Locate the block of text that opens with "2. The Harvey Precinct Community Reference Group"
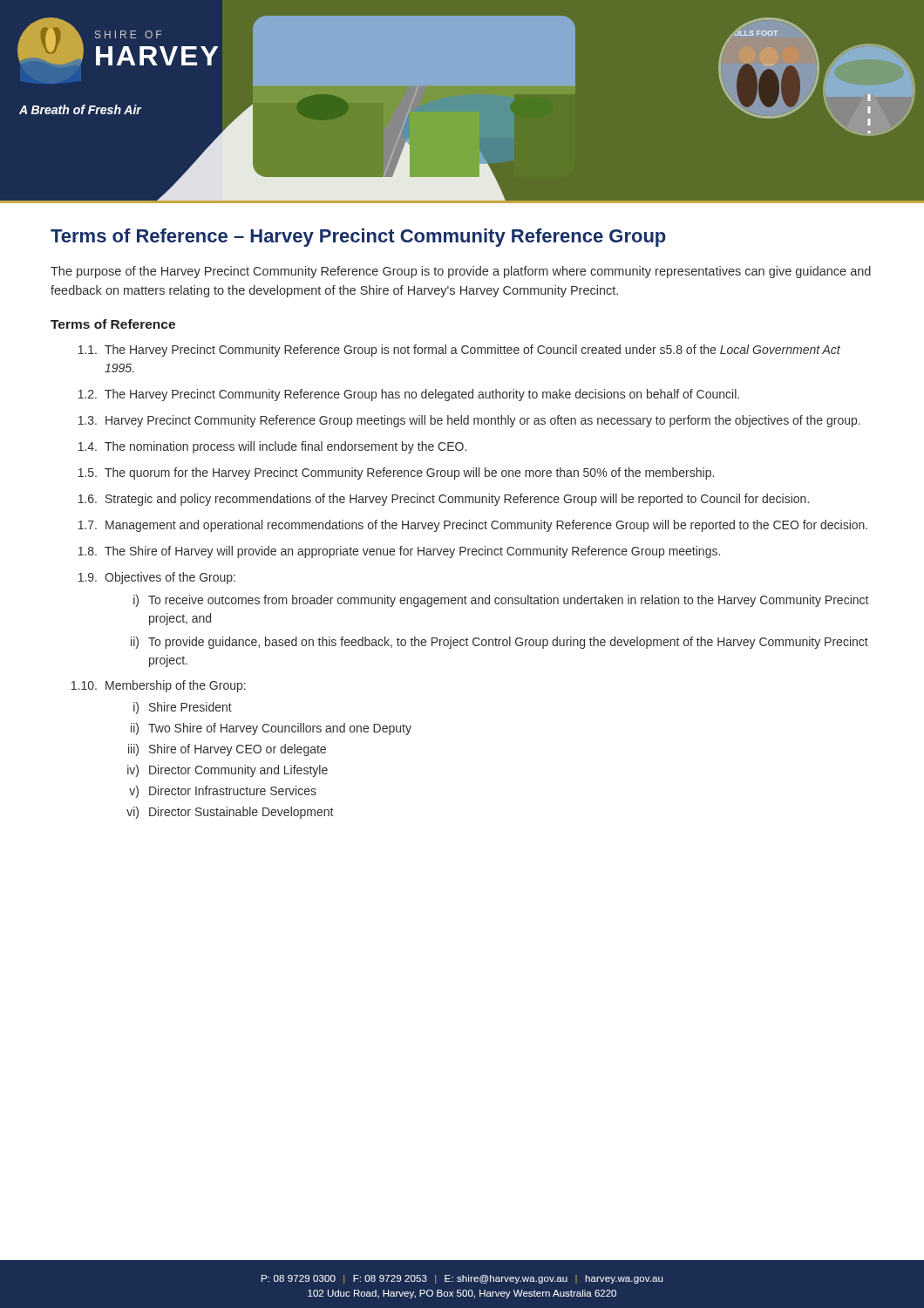Screen dimensions: 1308x924 395,394
